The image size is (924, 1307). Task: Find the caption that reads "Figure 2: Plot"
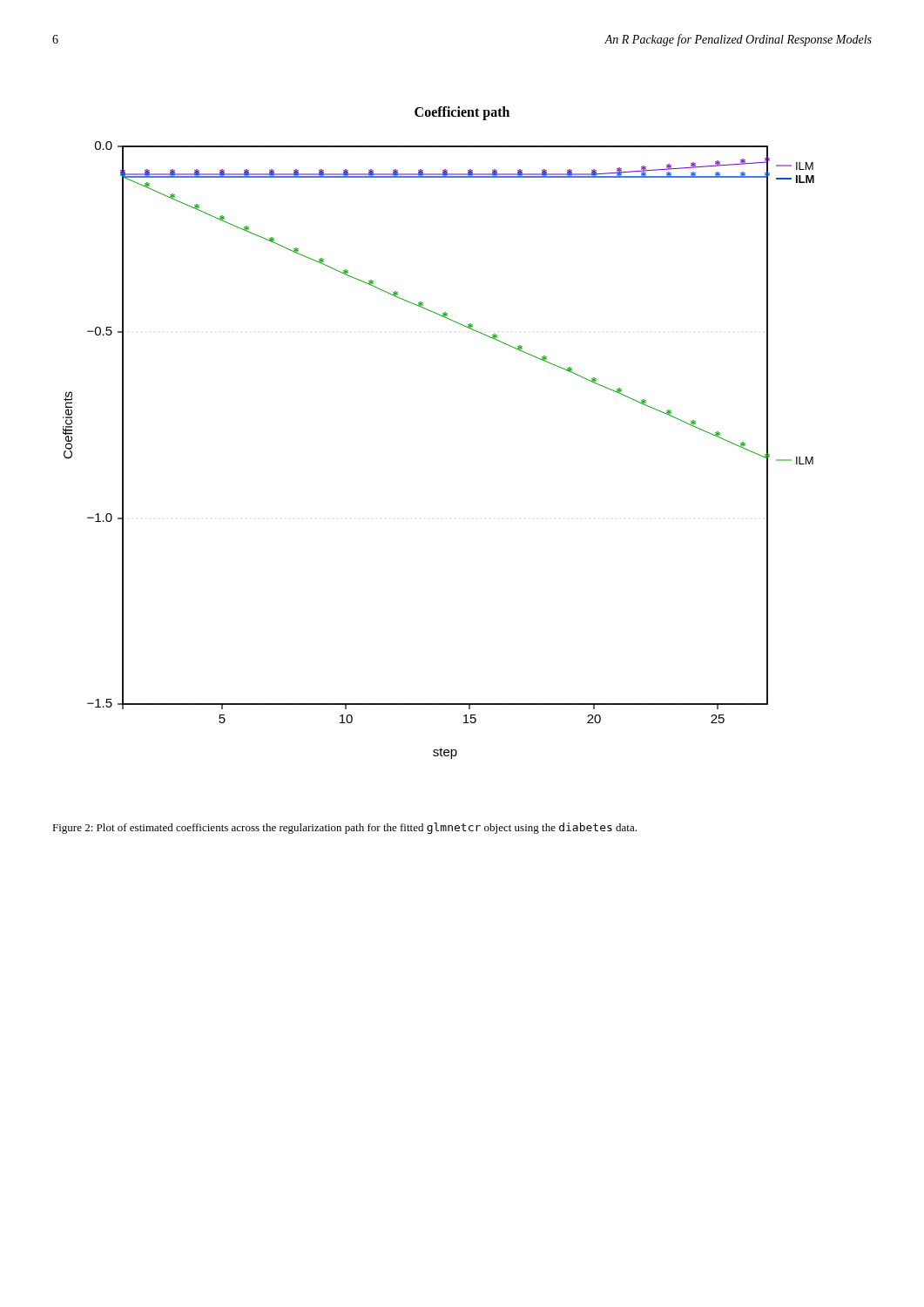click(x=345, y=827)
